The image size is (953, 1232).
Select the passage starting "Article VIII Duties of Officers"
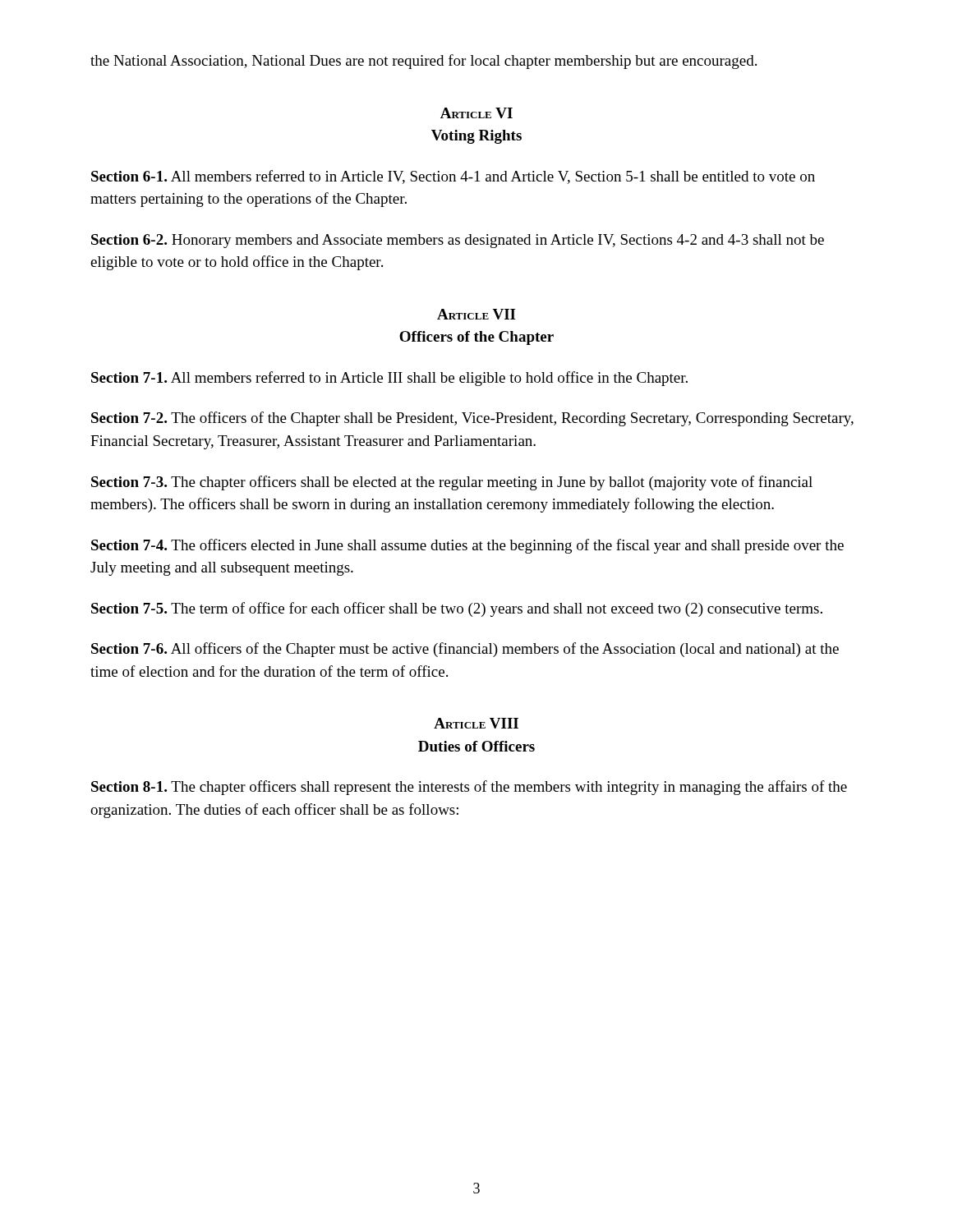(x=476, y=735)
